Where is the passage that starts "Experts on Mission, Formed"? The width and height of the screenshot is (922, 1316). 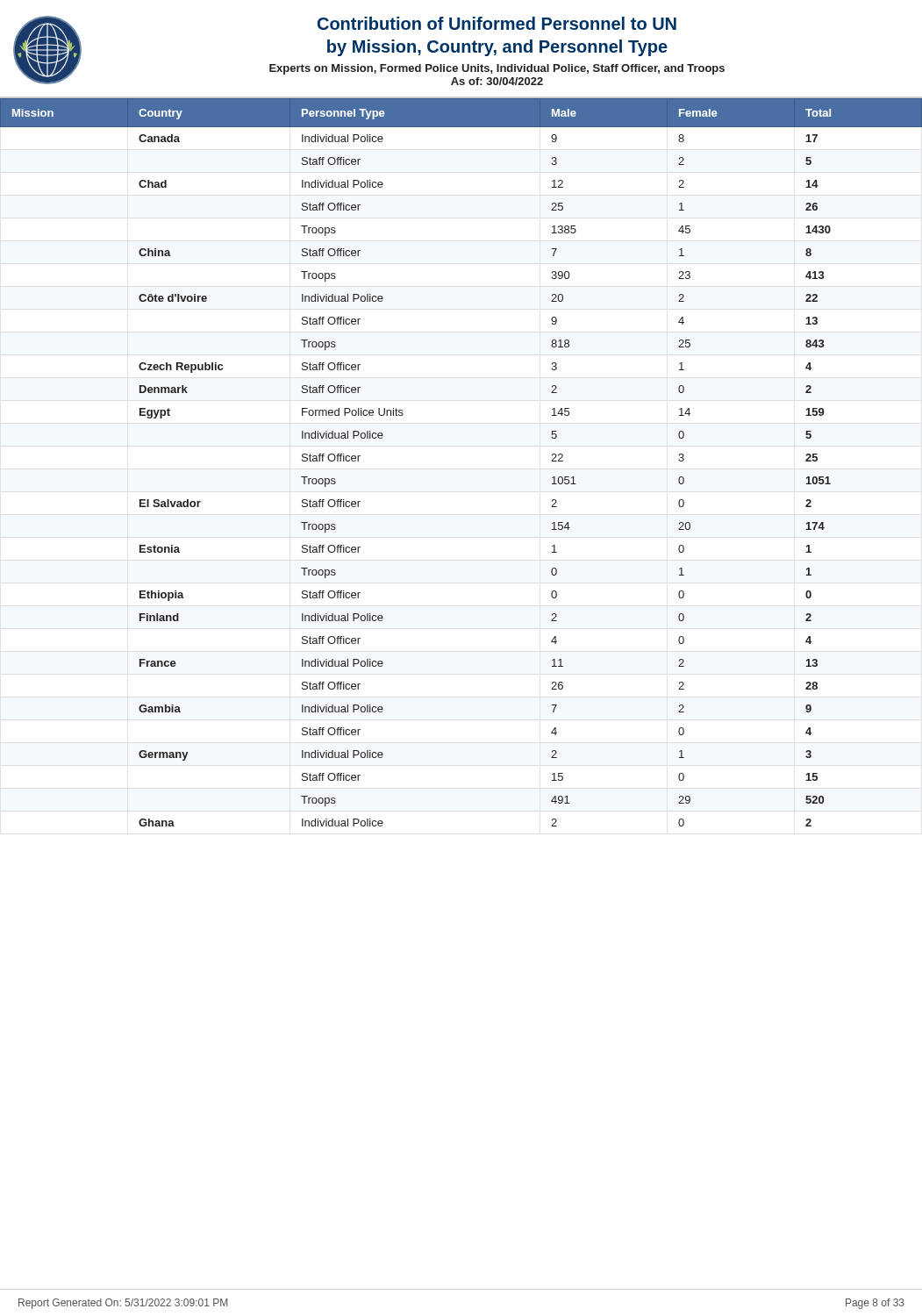pos(497,68)
